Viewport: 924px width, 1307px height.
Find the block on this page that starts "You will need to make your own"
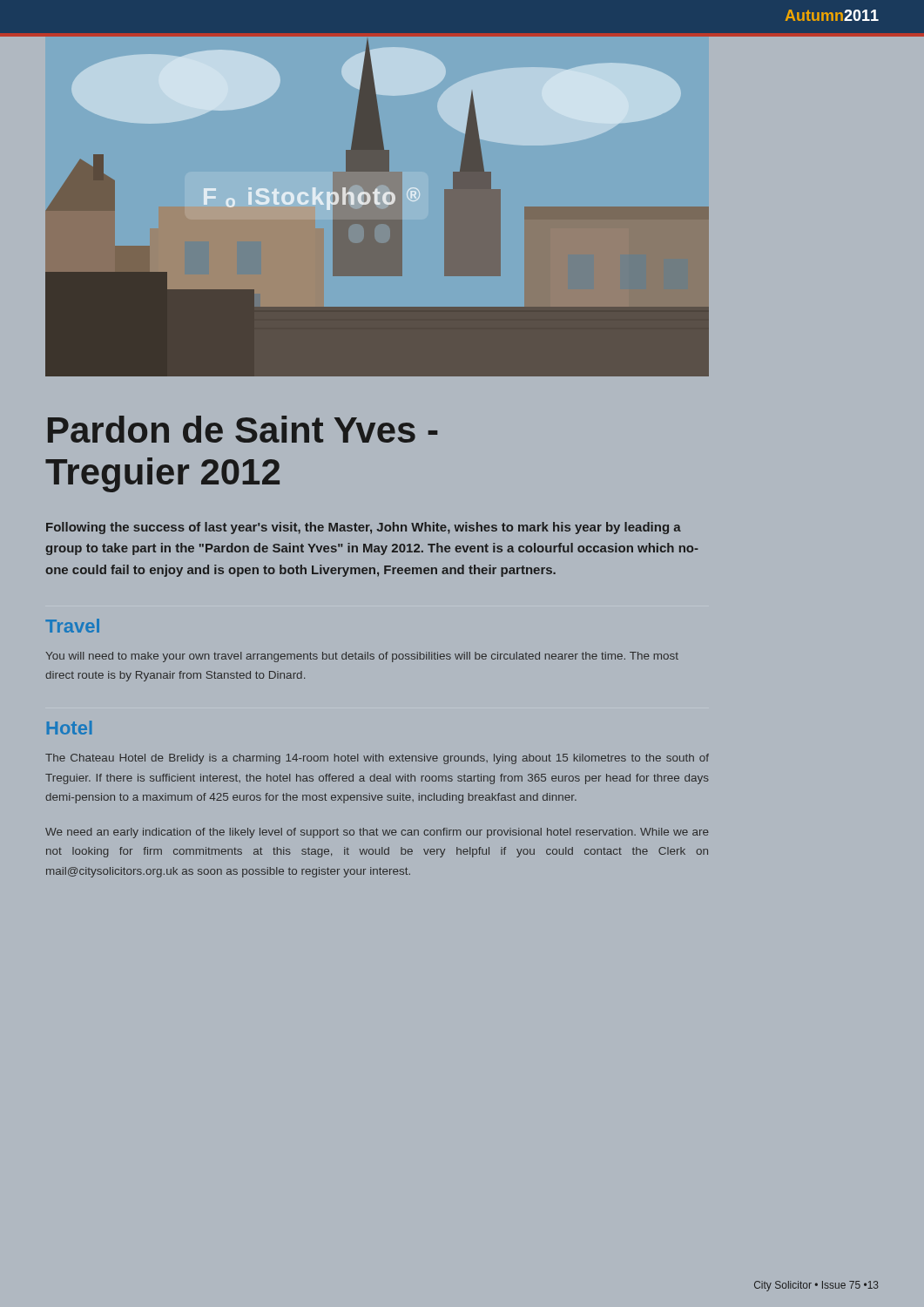pos(362,665)
